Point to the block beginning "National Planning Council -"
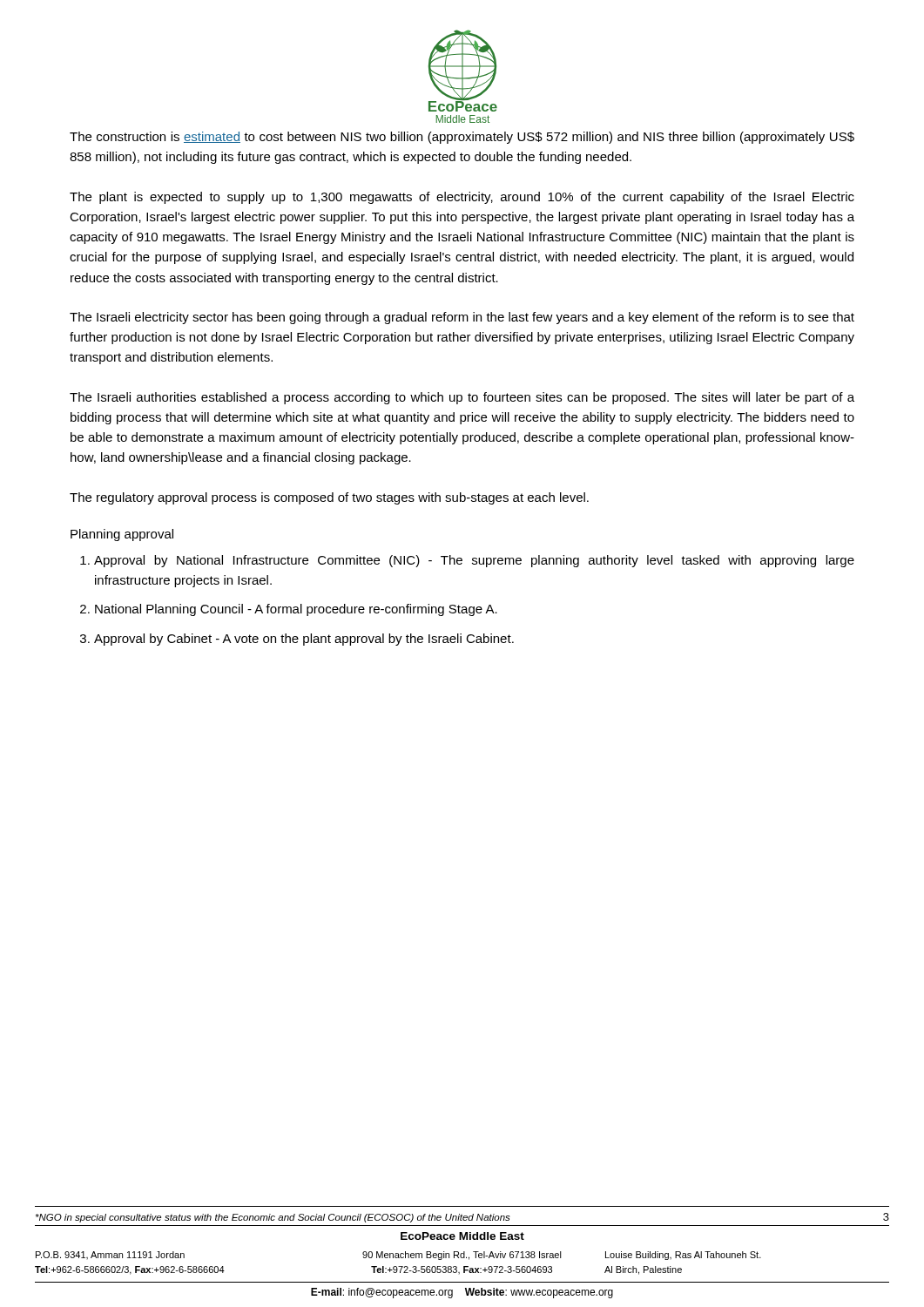The width and height of the screenshot is (924, 1307). point(296,609)
